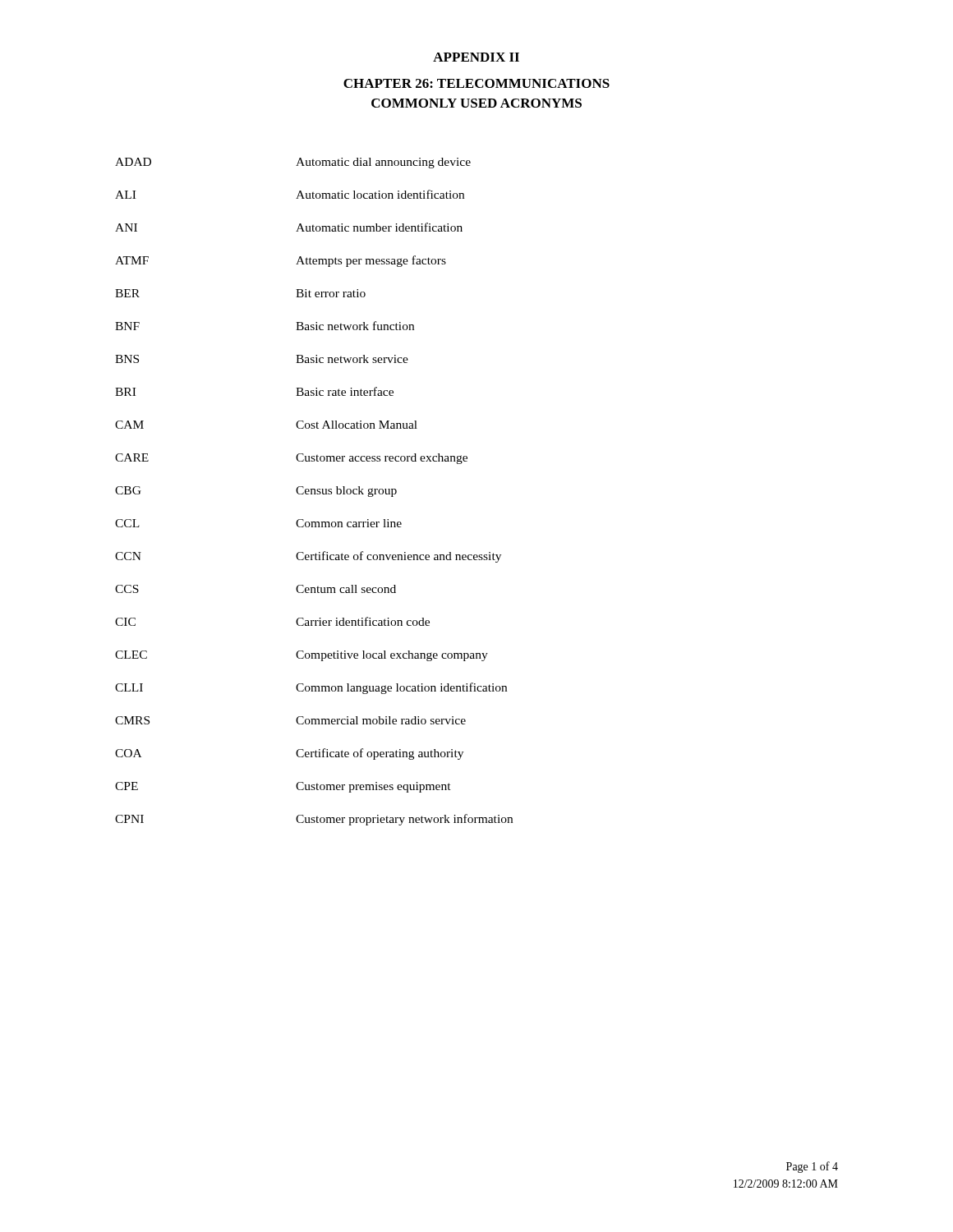The image size is (953, 1232).
Task: Where does it say "CBG Census block group"?
Action: 128,490
